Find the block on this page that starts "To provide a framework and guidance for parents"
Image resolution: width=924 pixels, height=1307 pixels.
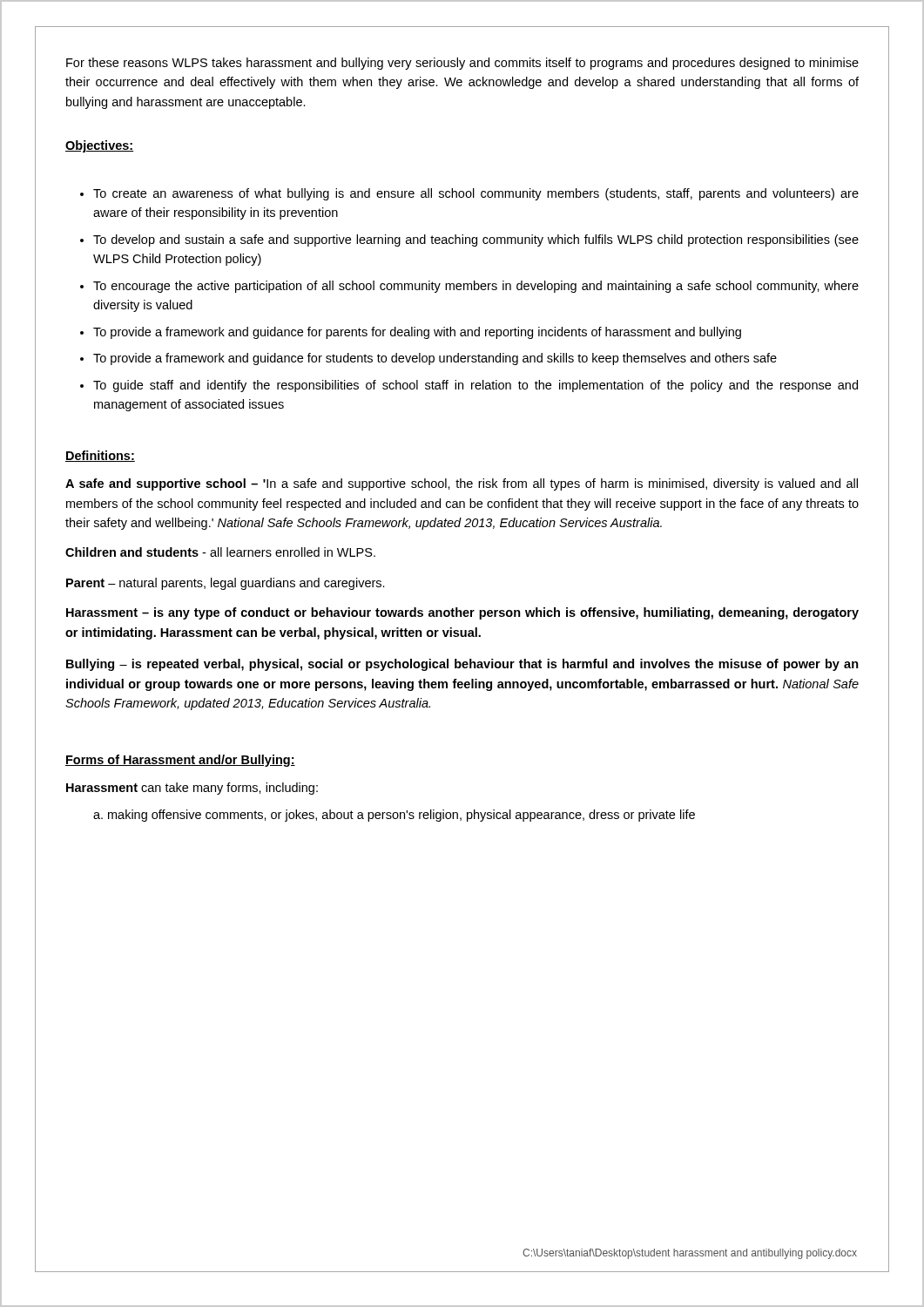coord(417,332)
